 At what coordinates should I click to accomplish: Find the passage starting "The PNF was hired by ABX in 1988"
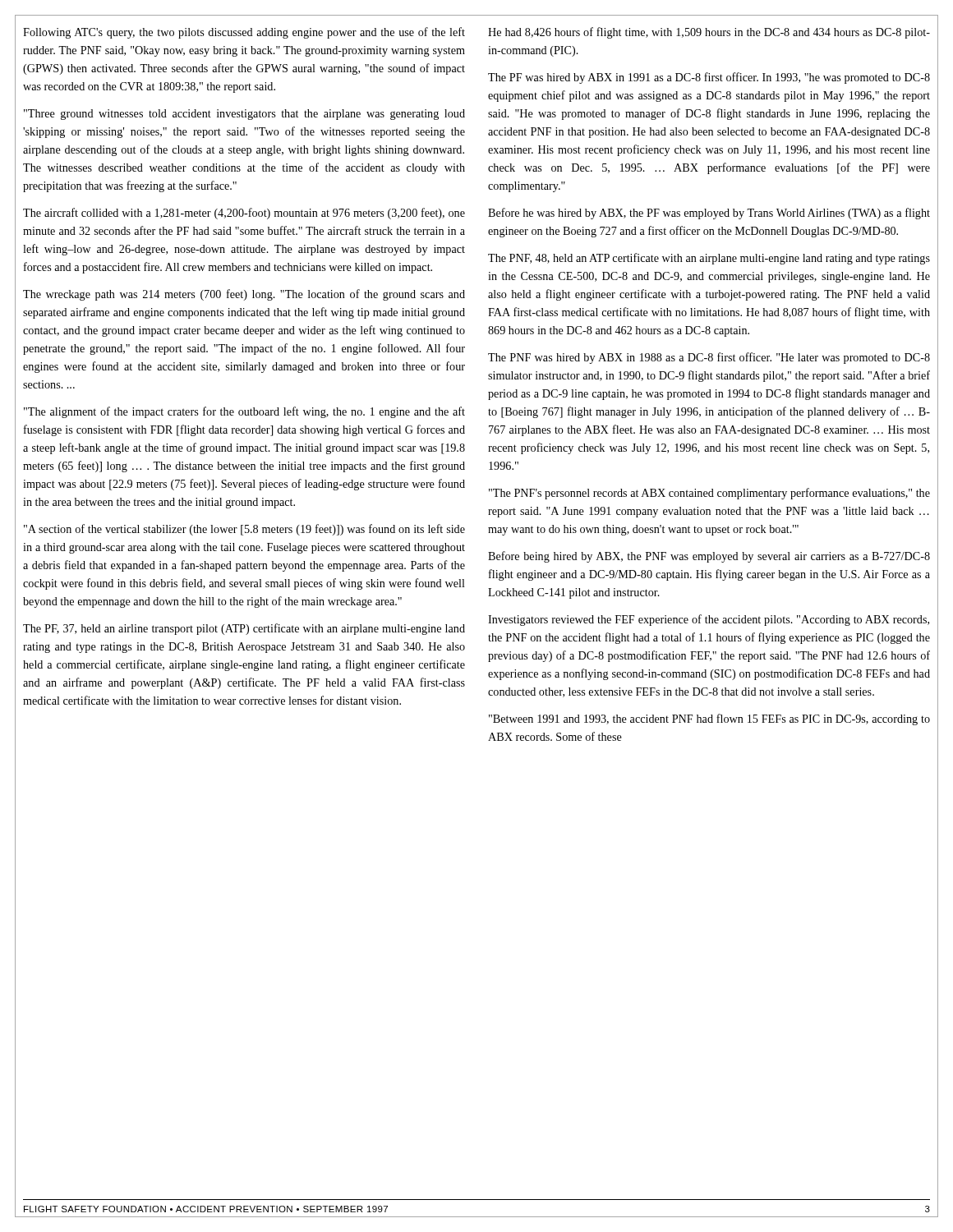pyautogui.click(x=709, y=411)
